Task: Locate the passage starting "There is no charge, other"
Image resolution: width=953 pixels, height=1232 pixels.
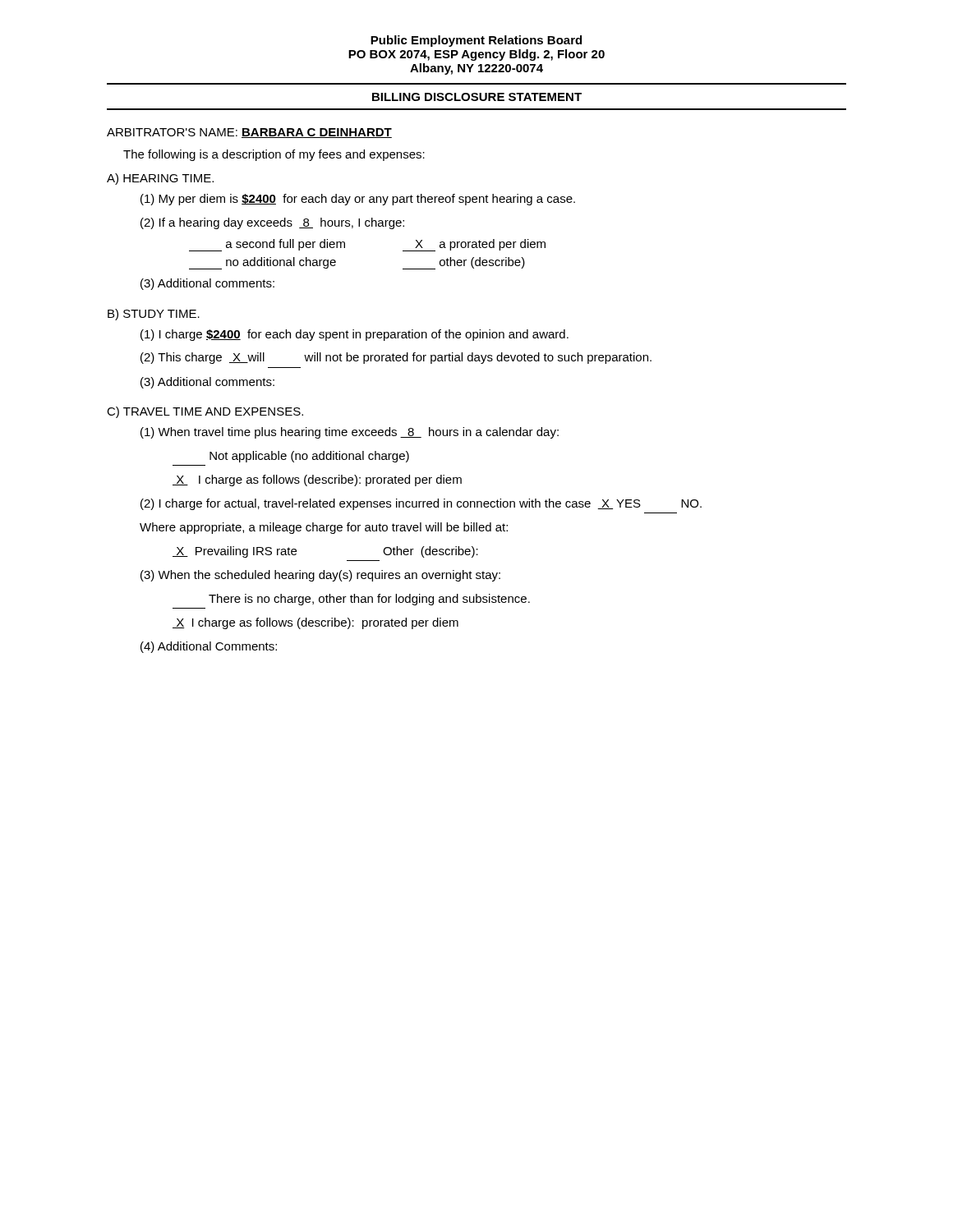Action: (352, 599)
